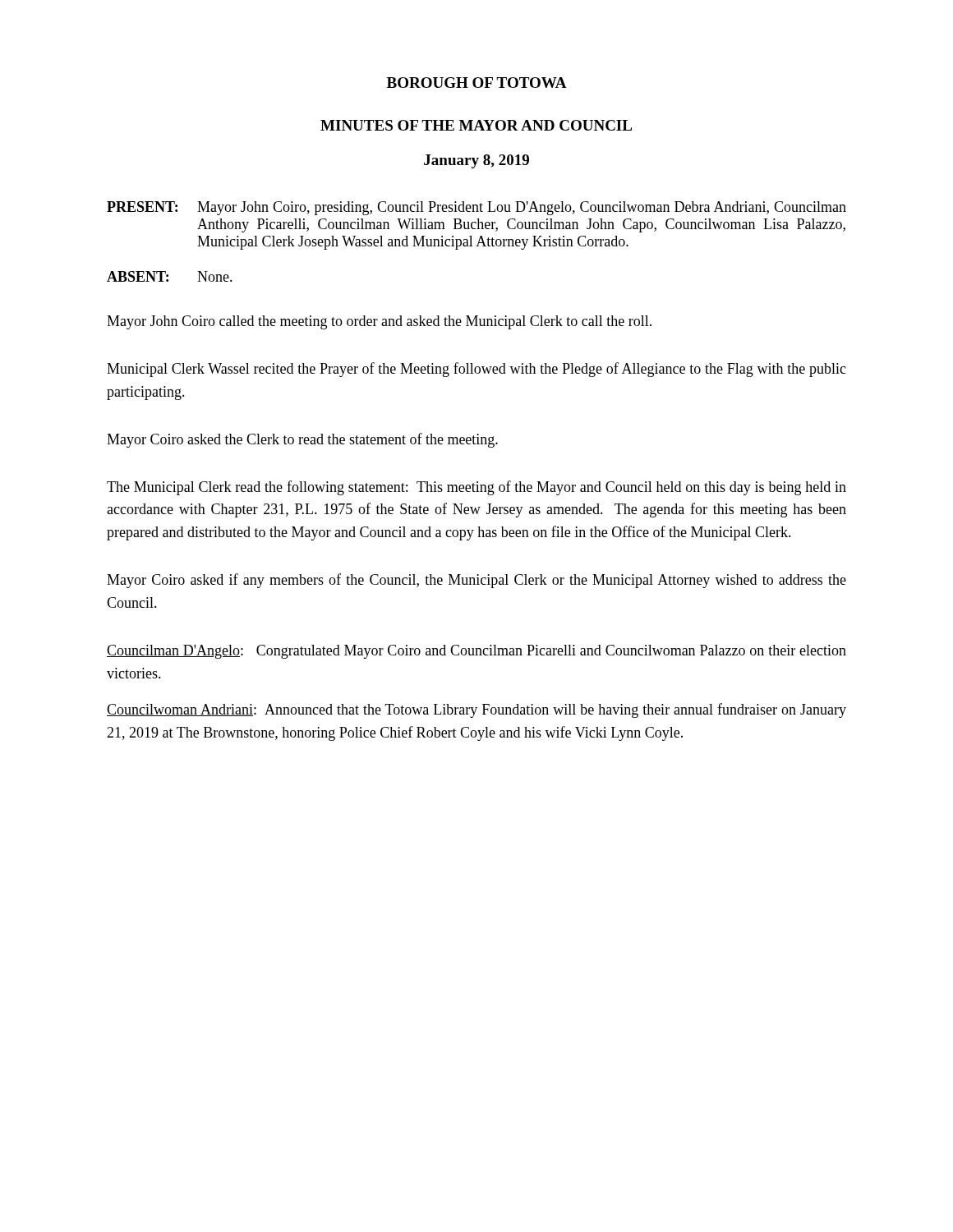Screen dimensions: 1232x953
Task: Point to the block beginning "Councilman D'Angelo: Congratulated Mayor"
Action: coord(476,662)
